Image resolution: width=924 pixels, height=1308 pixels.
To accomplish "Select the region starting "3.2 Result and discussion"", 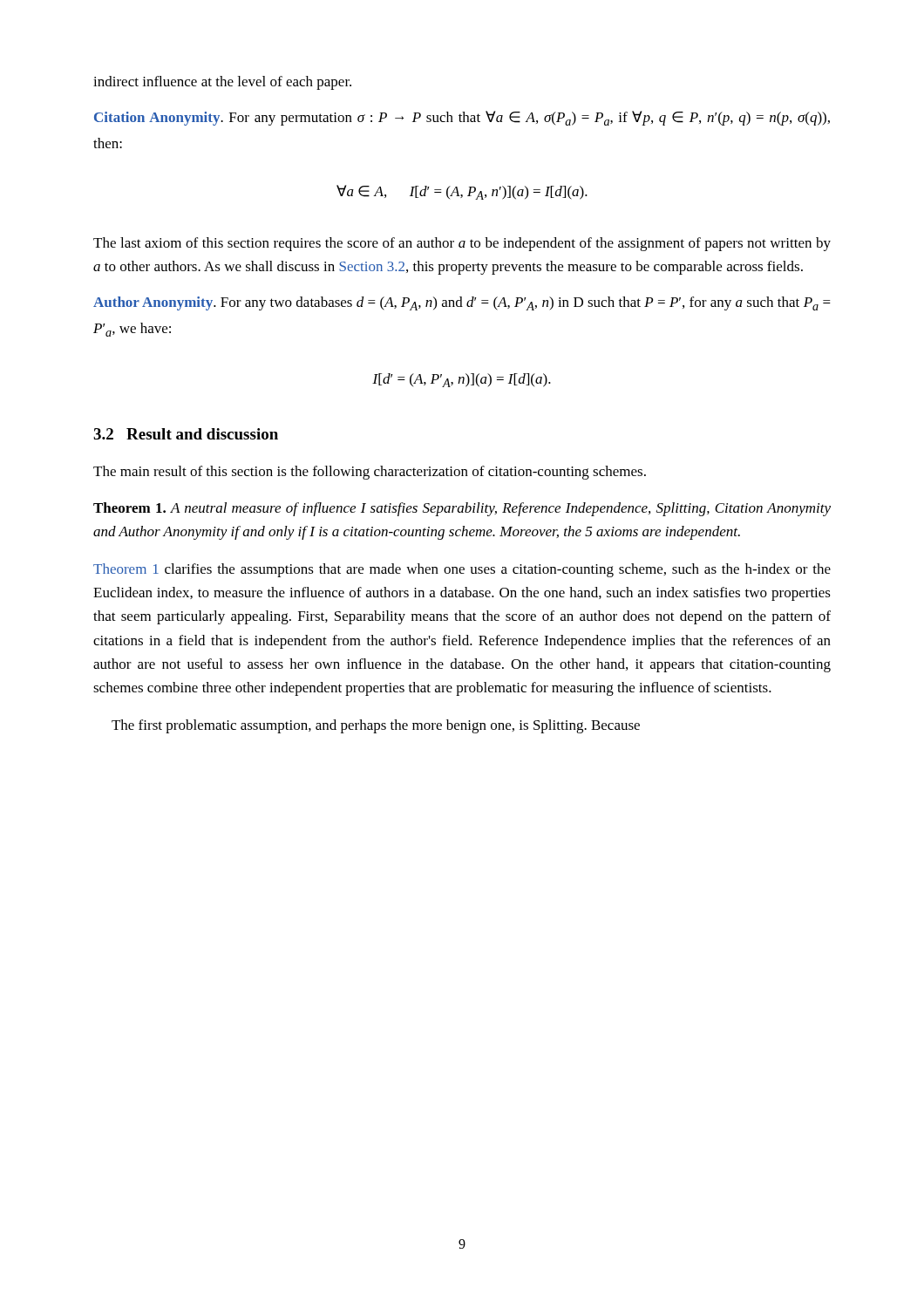I will (x=186, y=434).
